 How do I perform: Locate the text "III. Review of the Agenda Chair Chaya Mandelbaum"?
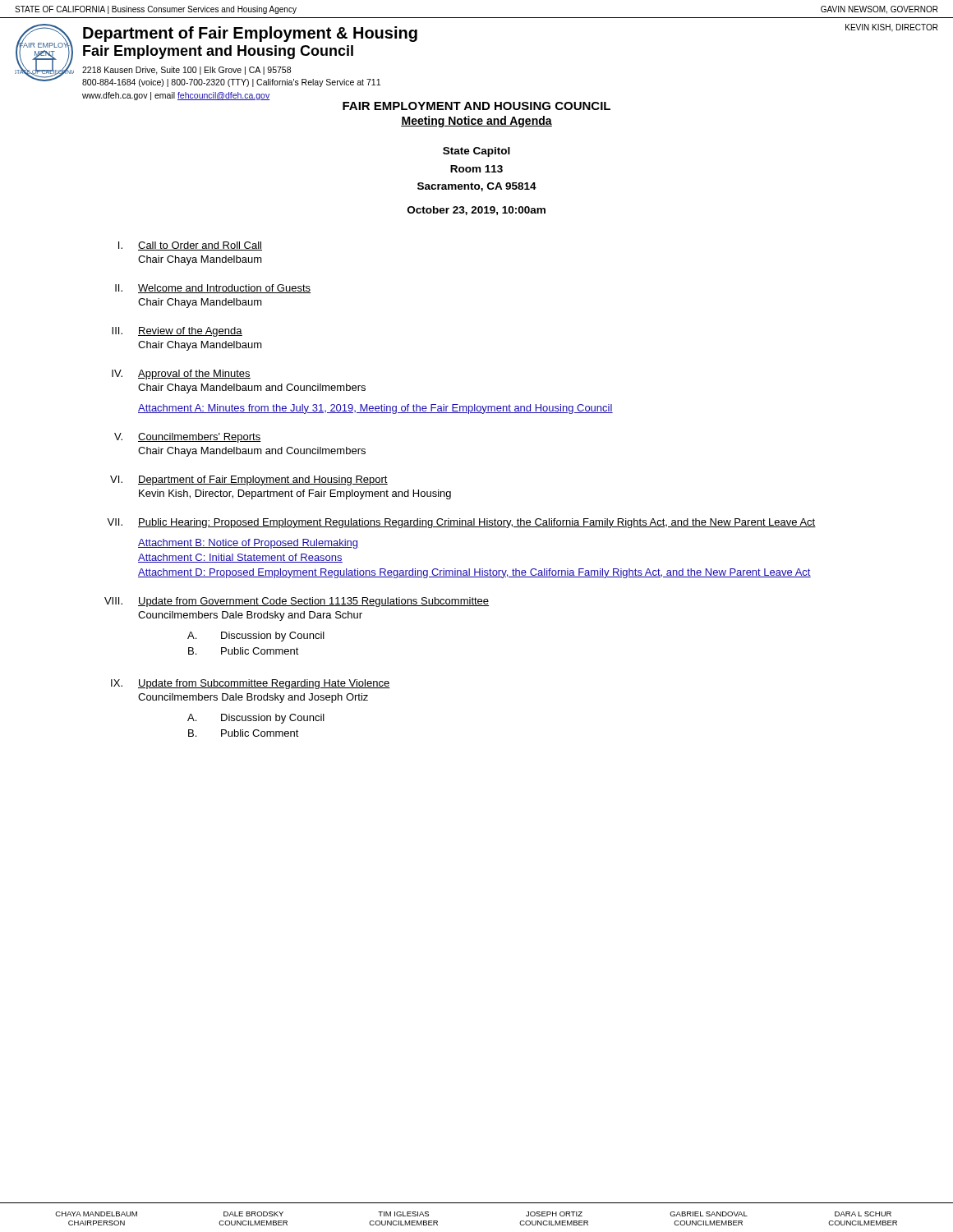[x=177, y=332]
